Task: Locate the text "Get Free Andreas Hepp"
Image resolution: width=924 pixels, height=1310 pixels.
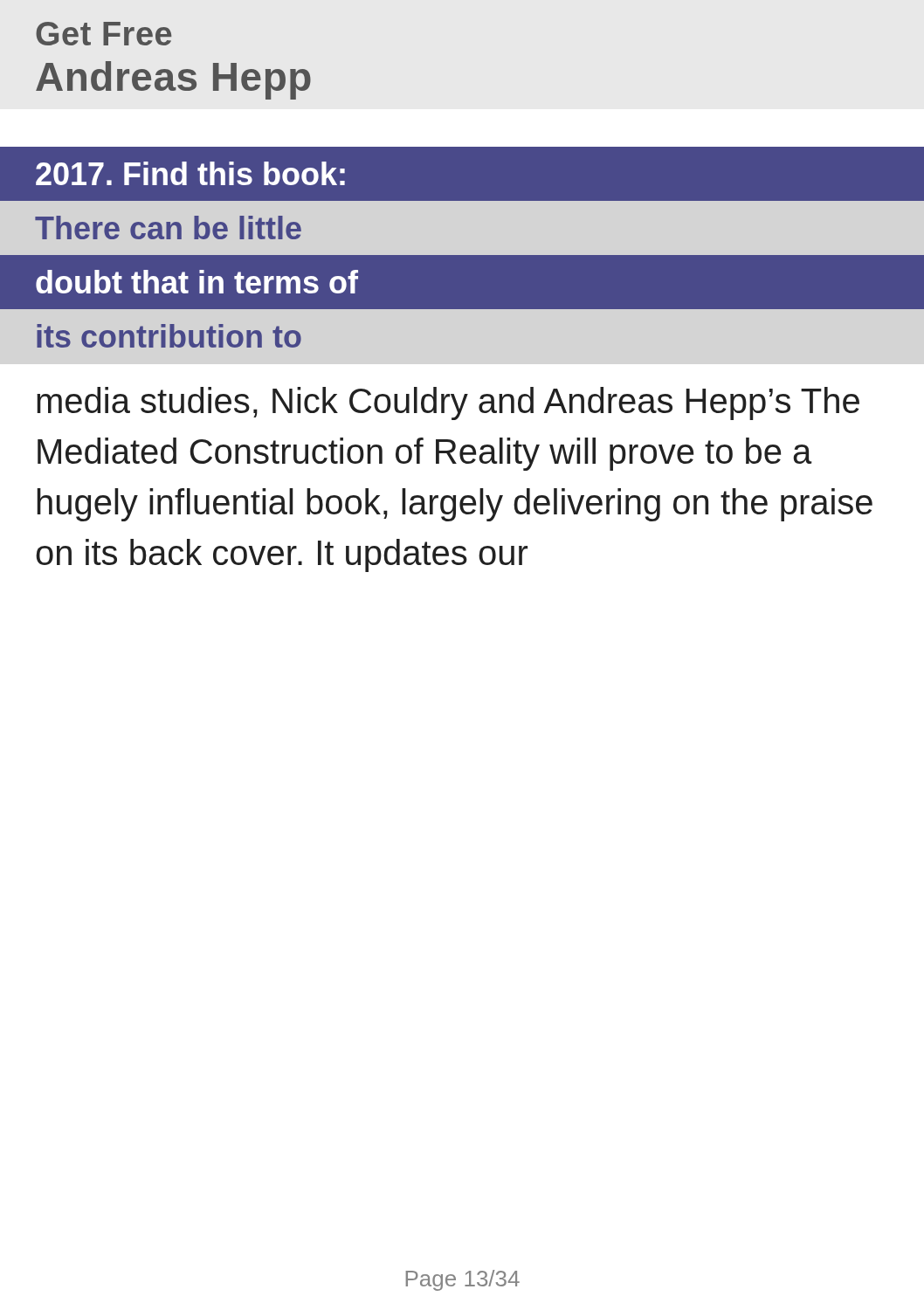Action: pyautogui.click(x=103, y=34)
